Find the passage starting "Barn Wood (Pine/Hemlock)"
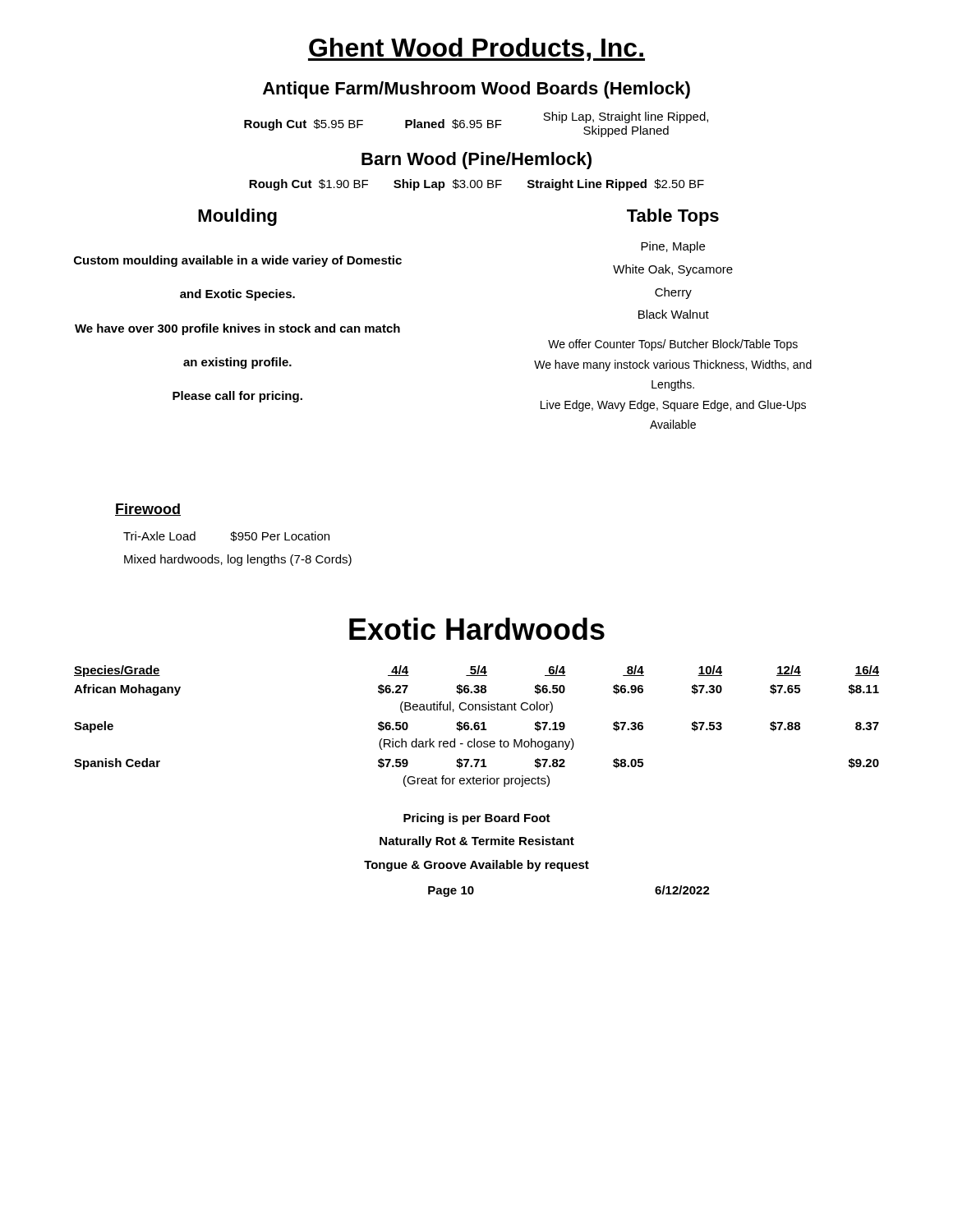 [x=476, y=159]
